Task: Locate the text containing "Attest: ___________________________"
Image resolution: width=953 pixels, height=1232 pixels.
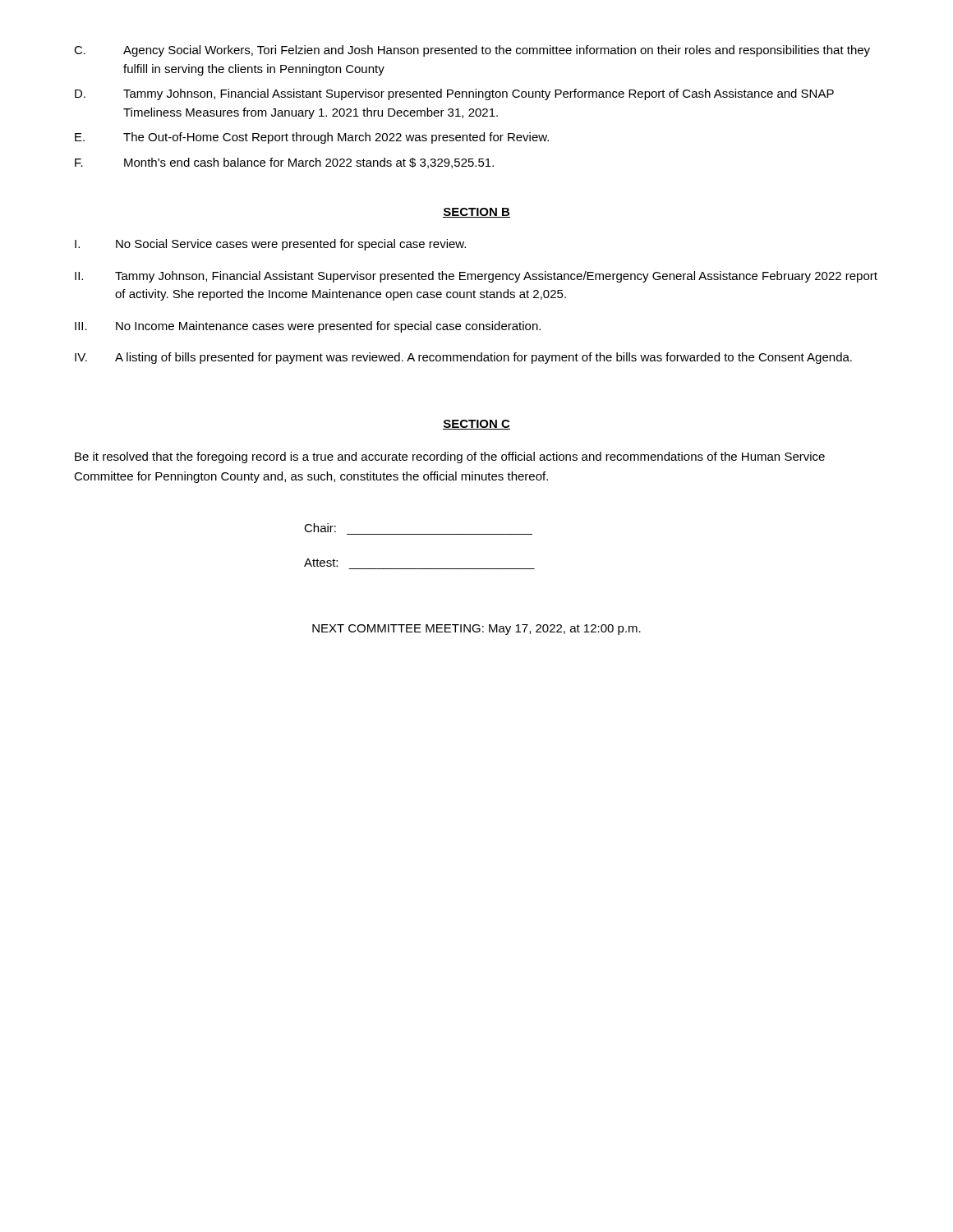Action: (x=419, y=562)
